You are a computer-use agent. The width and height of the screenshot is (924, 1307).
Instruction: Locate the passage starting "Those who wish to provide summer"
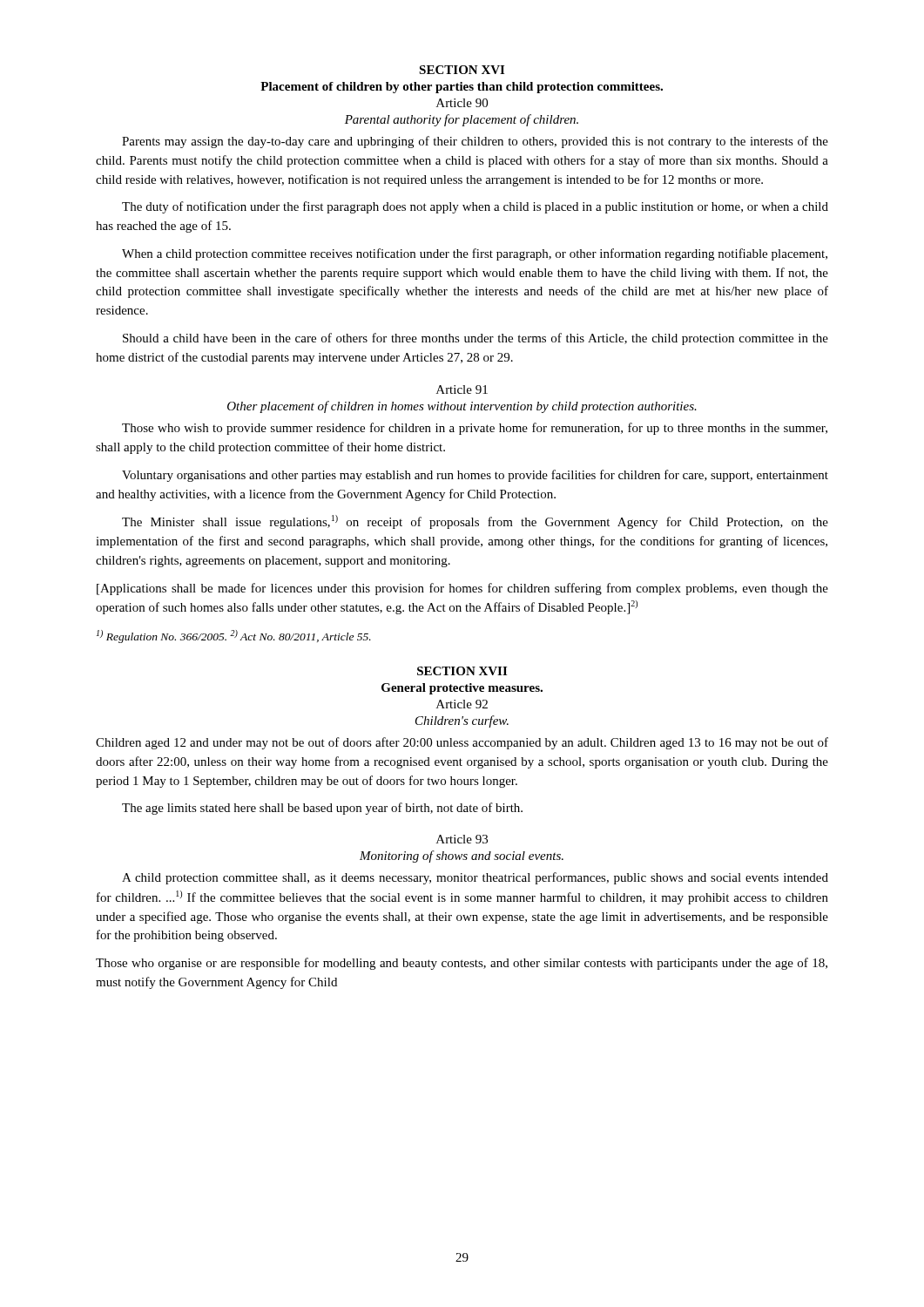(462, 438)
